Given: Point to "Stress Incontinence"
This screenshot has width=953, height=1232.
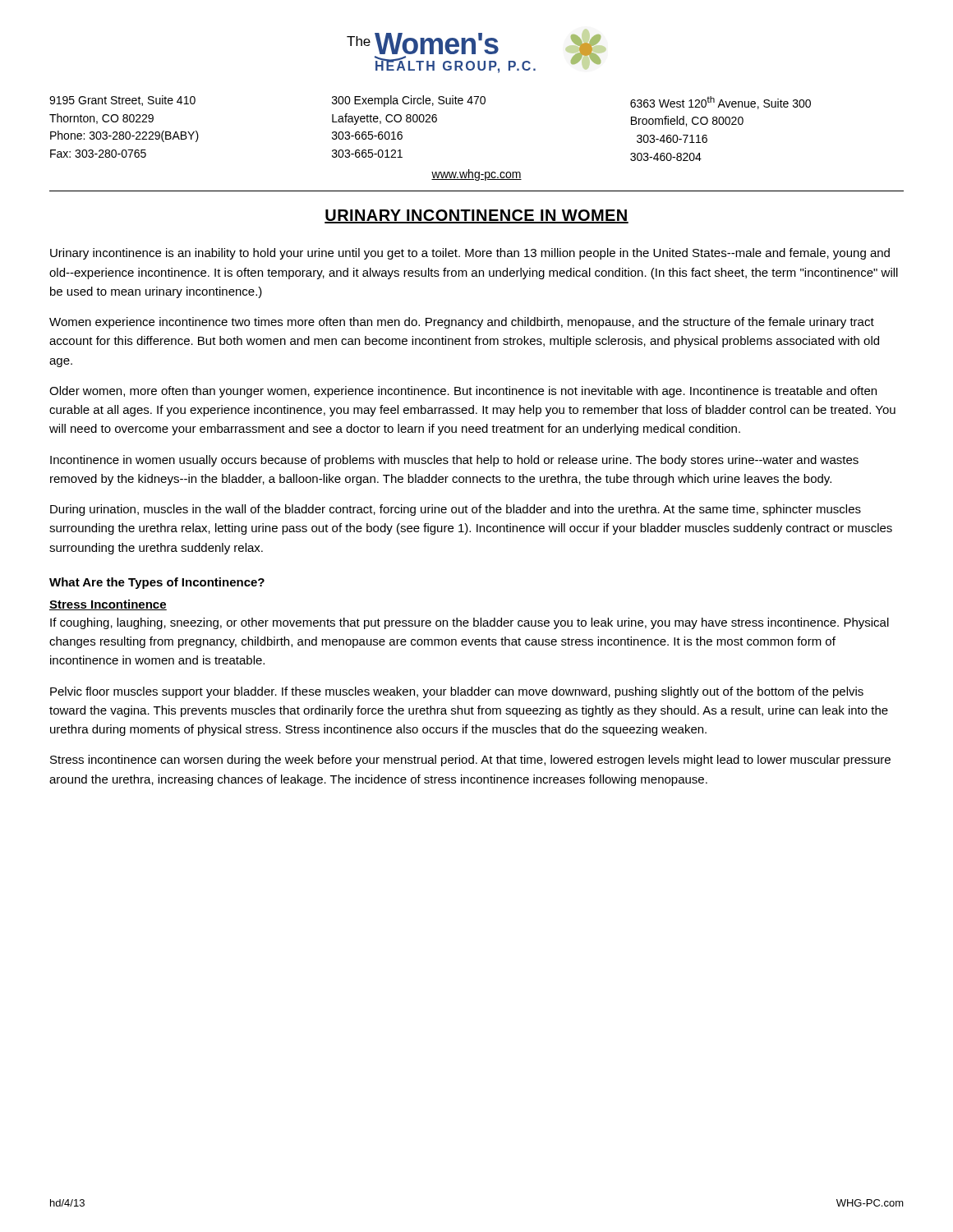Looking at the screenshot, I should tap(108, 604).
